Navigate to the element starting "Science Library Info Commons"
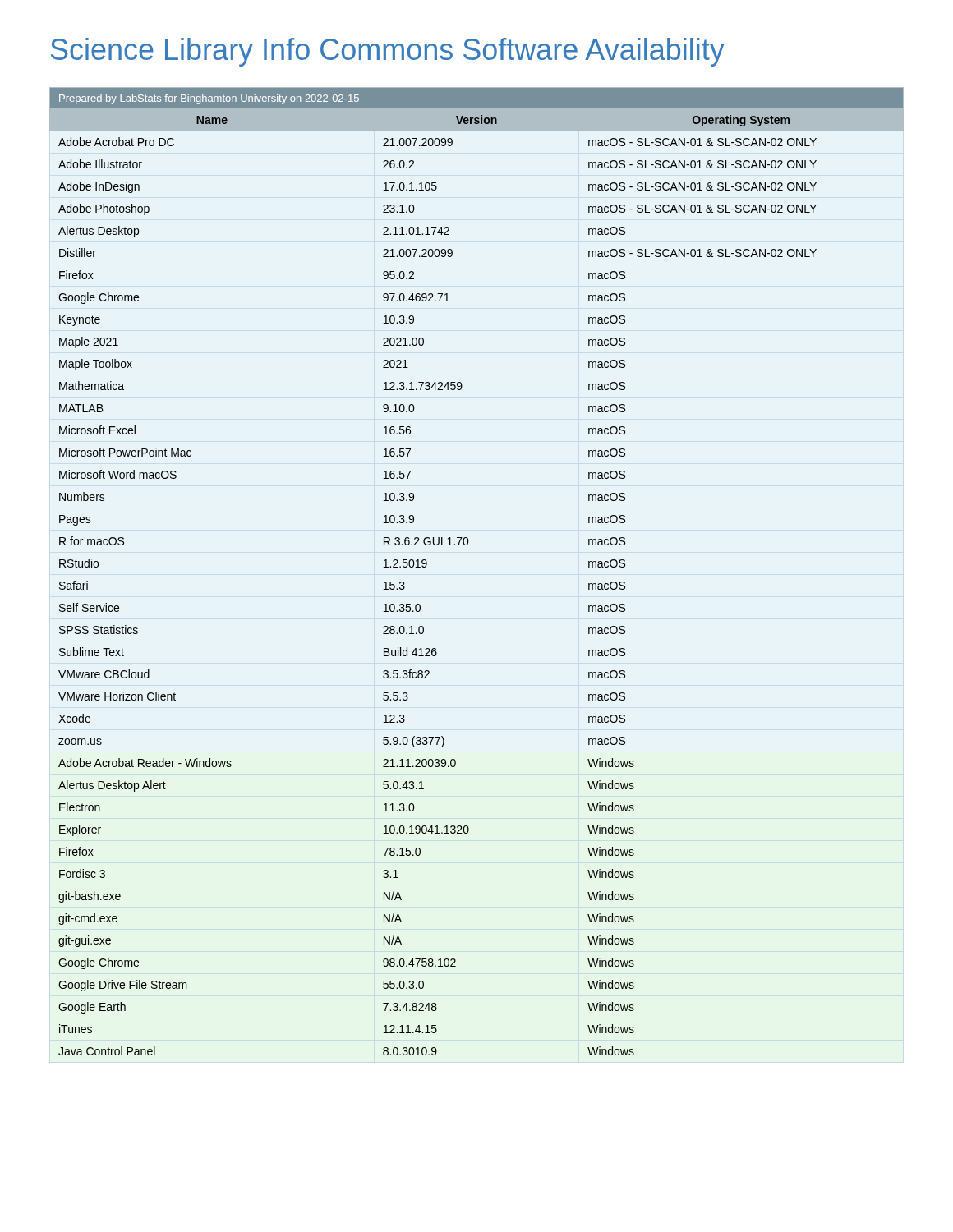 coord(476,50)
